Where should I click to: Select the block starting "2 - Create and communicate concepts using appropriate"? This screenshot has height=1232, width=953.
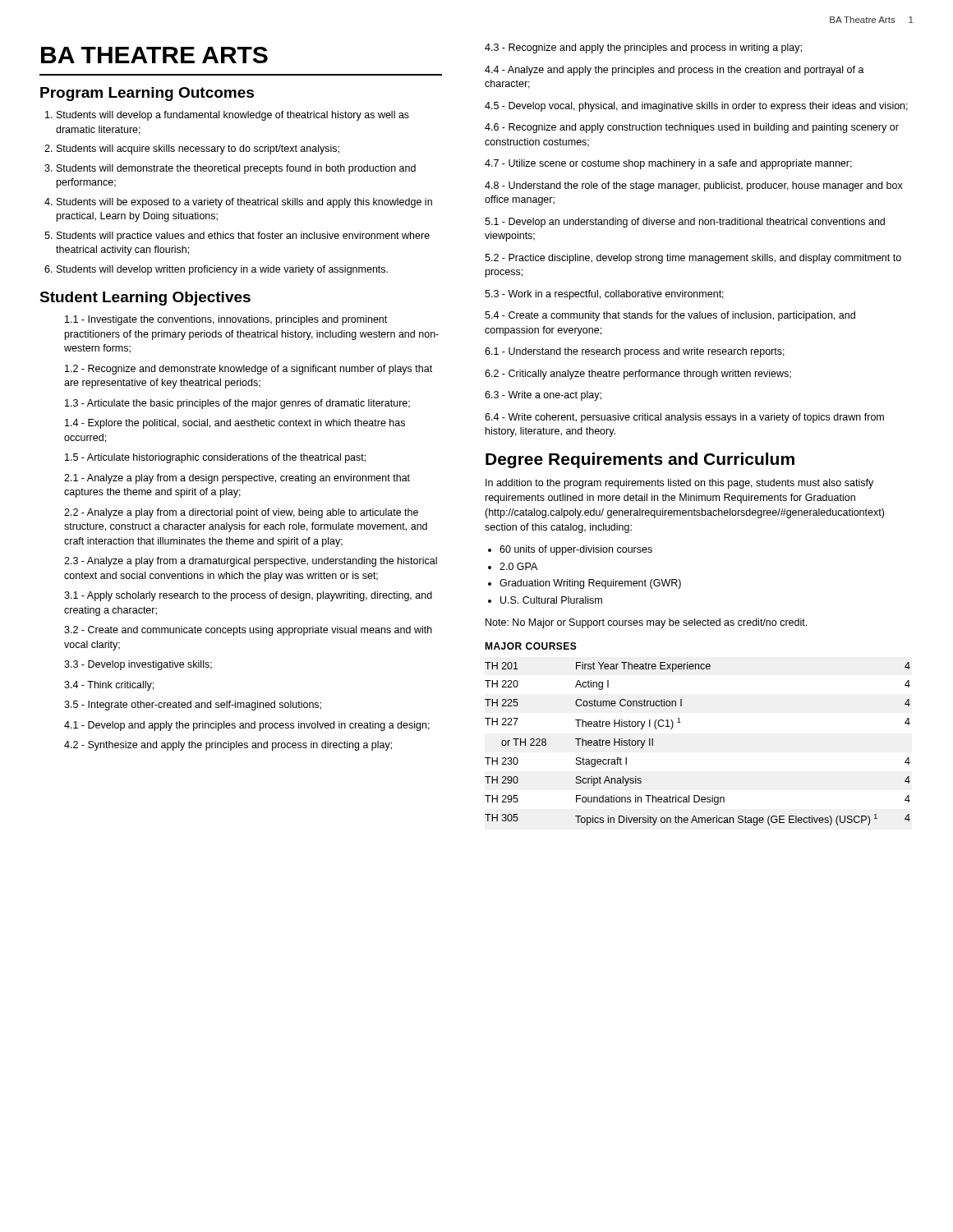(x=248, y=637)
